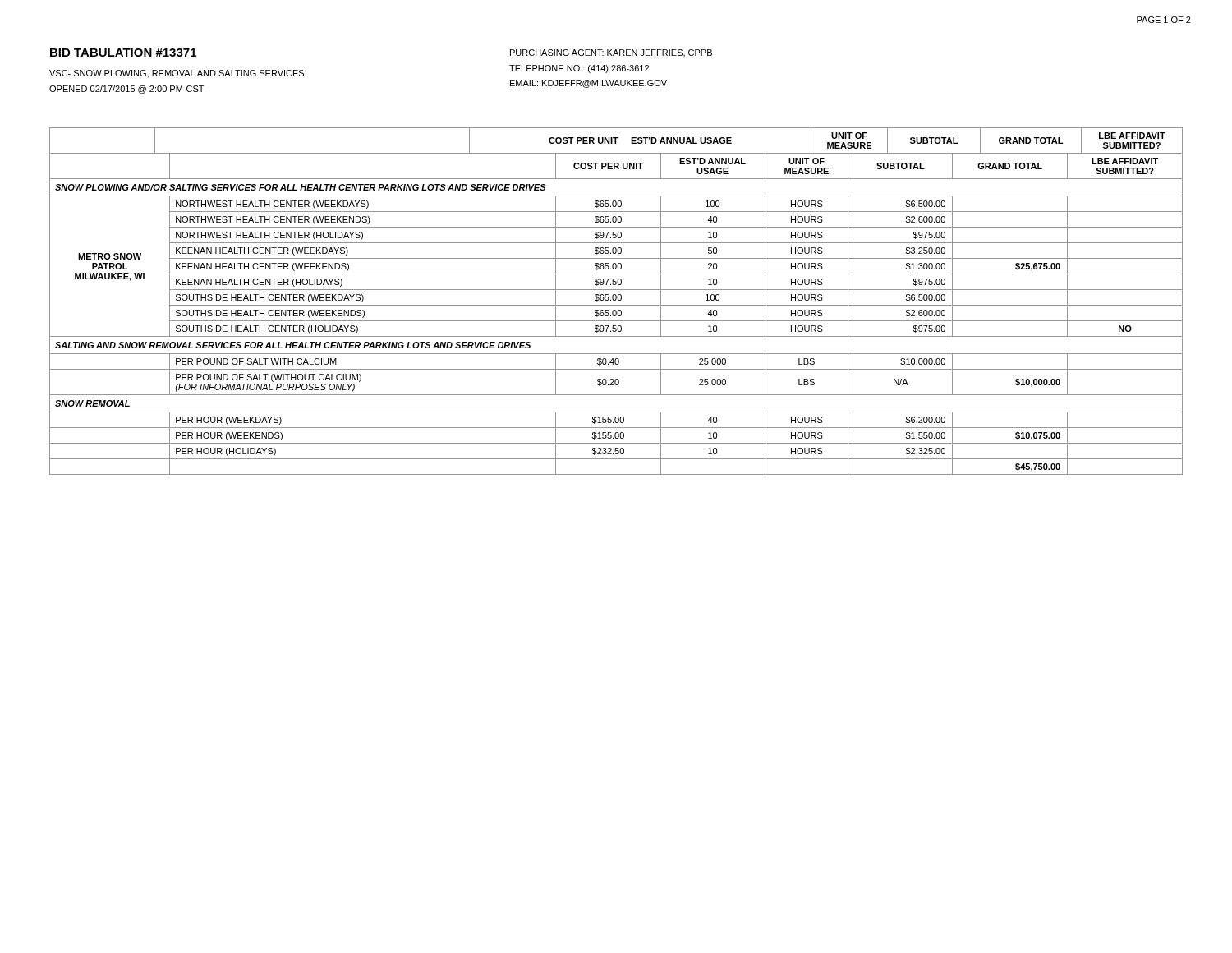1232x953 pixels.
Task: Click on the table containing "UNIT OF MEASURE"
Action: click(616, 301)
